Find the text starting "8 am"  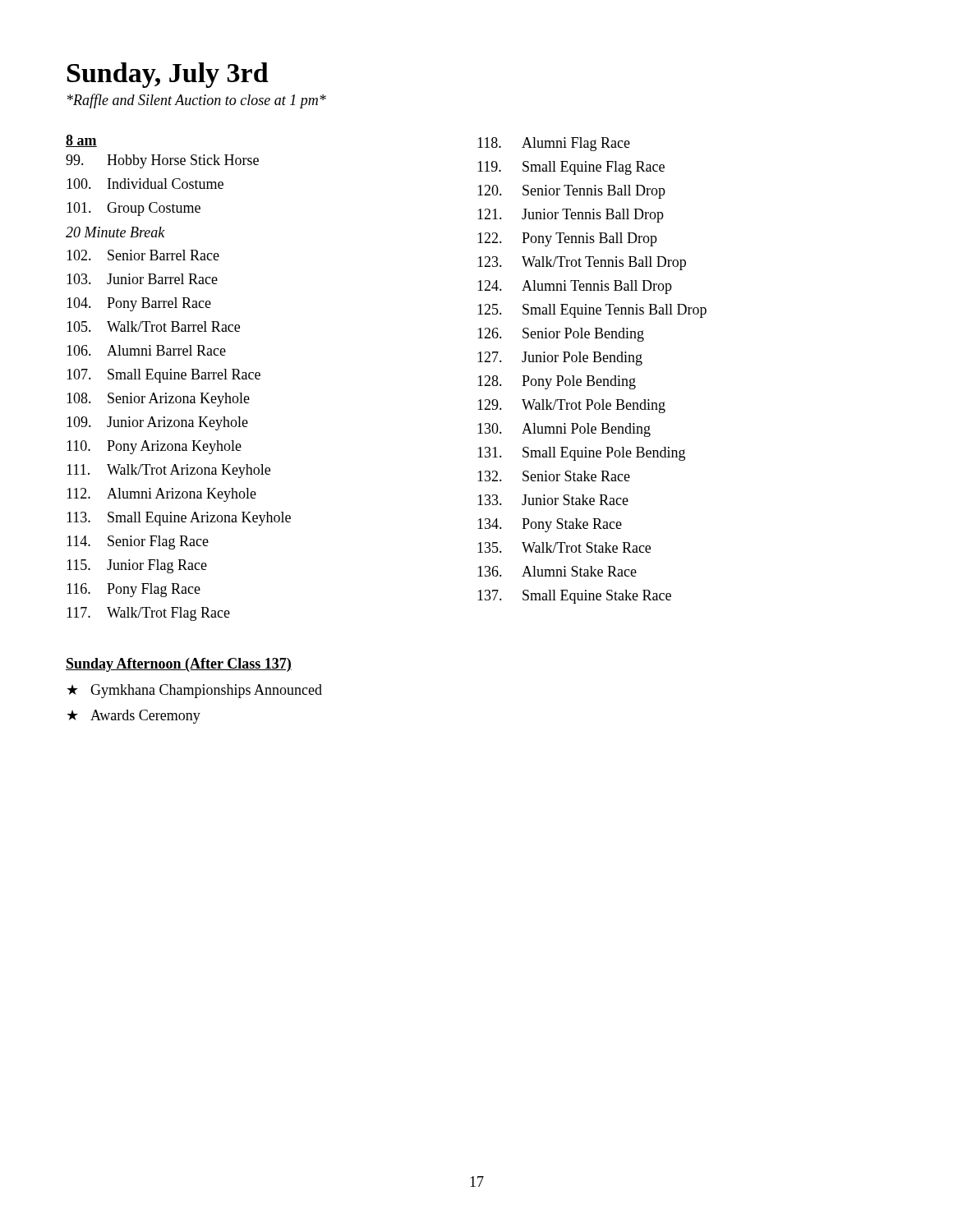tap(81, 140)
